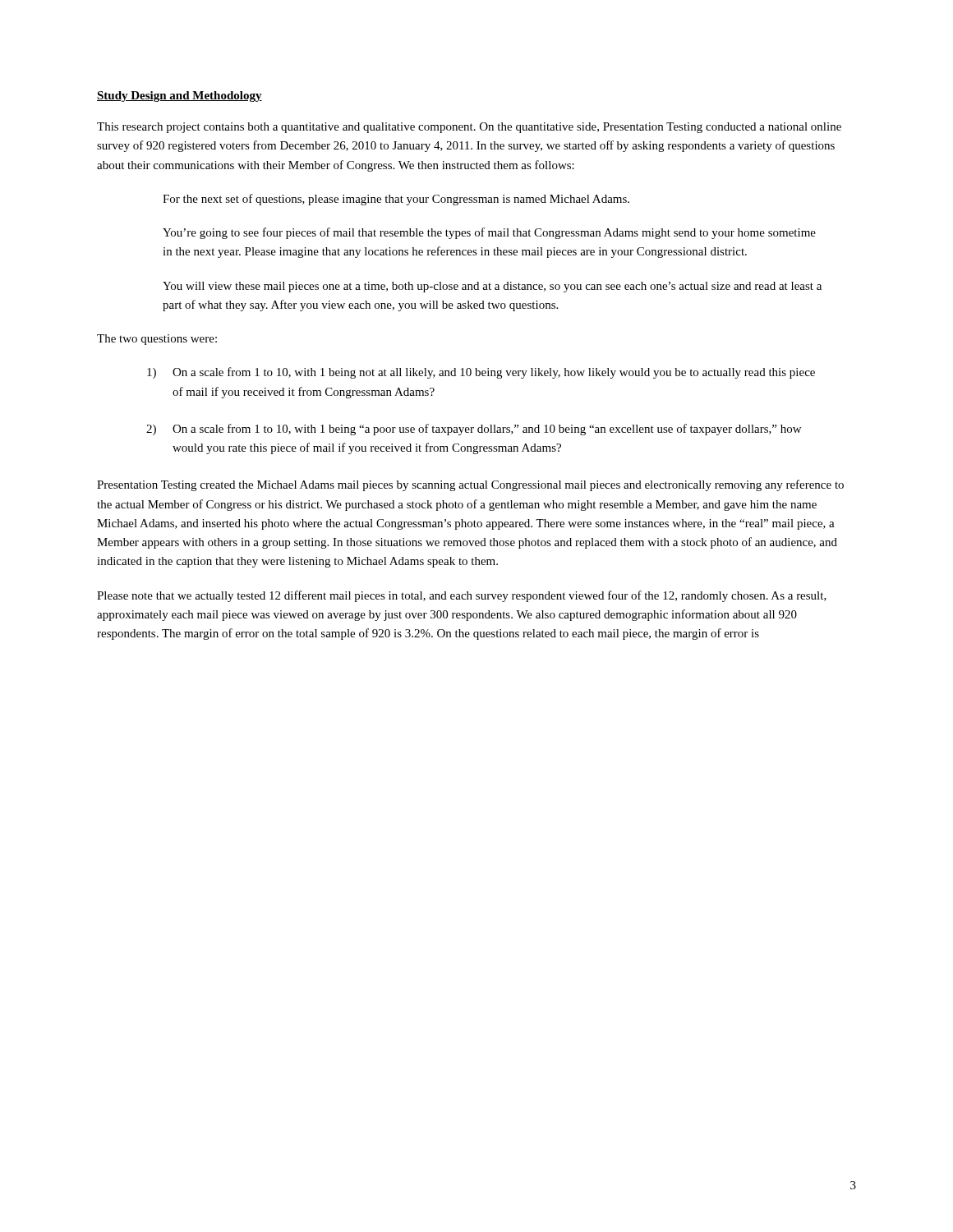953x1232 pixels.
Task: Navigate to the text block starting "You’re going to see"
Action: pos(489,242)
